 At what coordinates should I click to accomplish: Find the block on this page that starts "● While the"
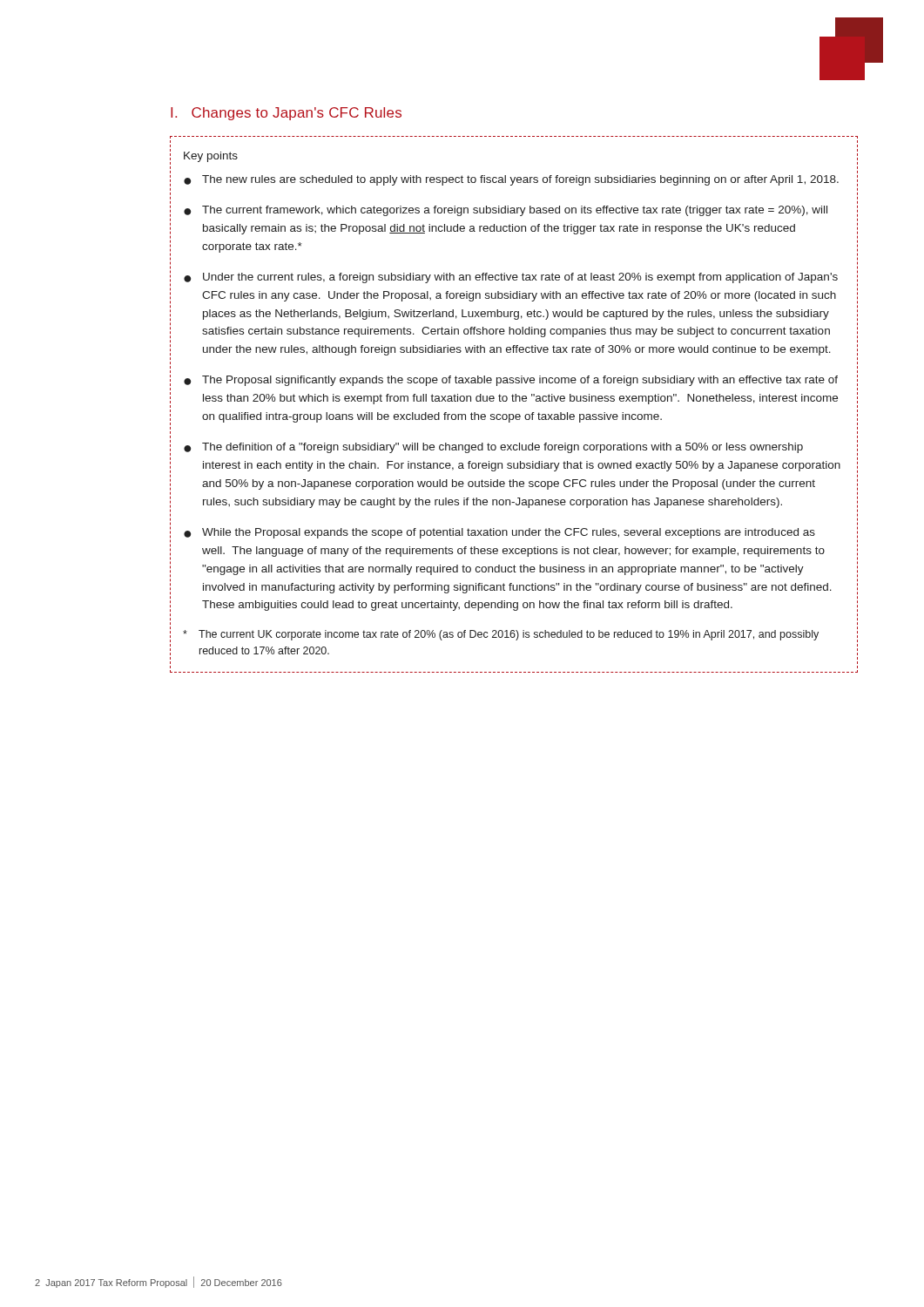coord(512,569)
